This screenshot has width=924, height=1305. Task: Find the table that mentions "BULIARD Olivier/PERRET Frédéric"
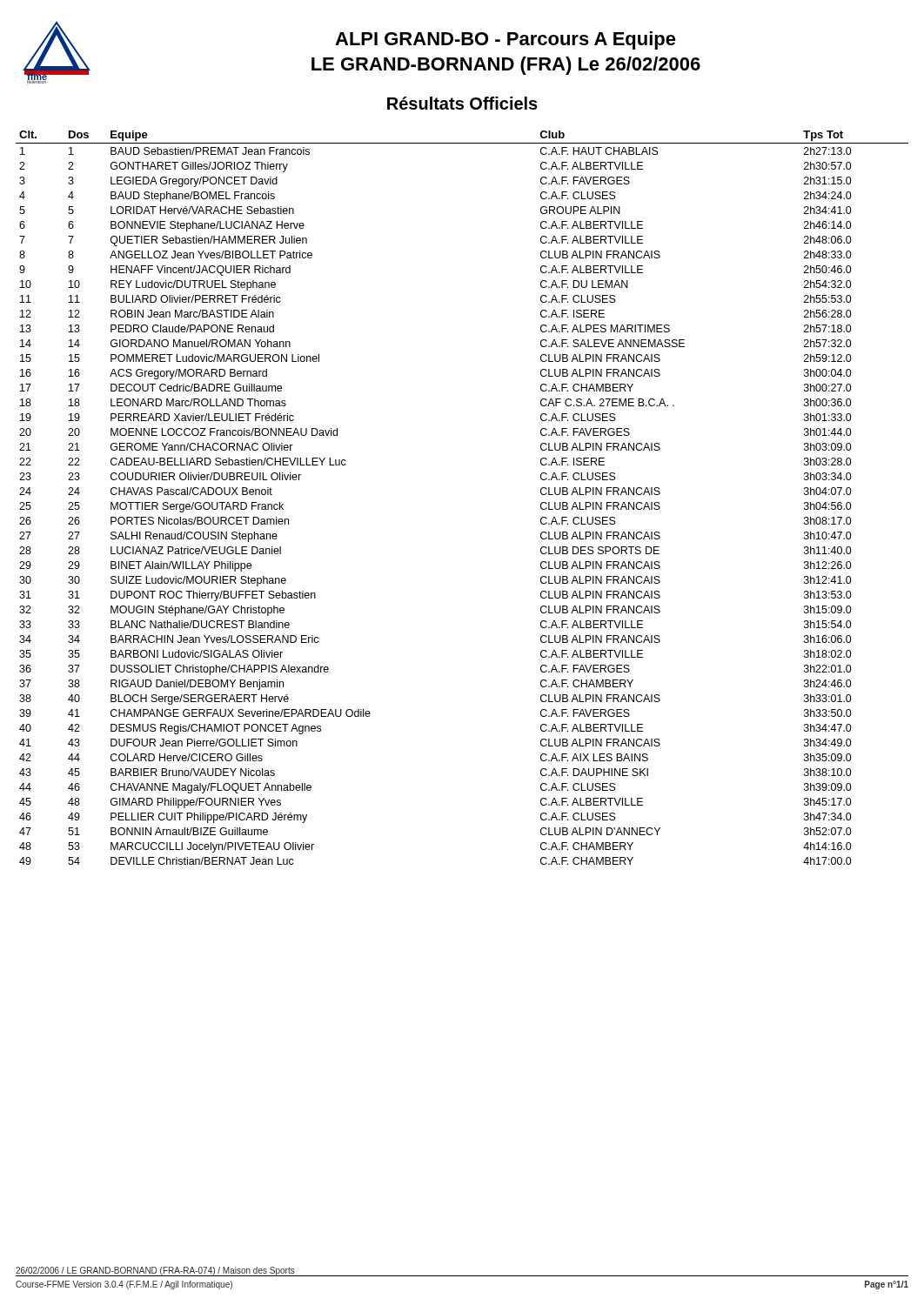[462, 497]
